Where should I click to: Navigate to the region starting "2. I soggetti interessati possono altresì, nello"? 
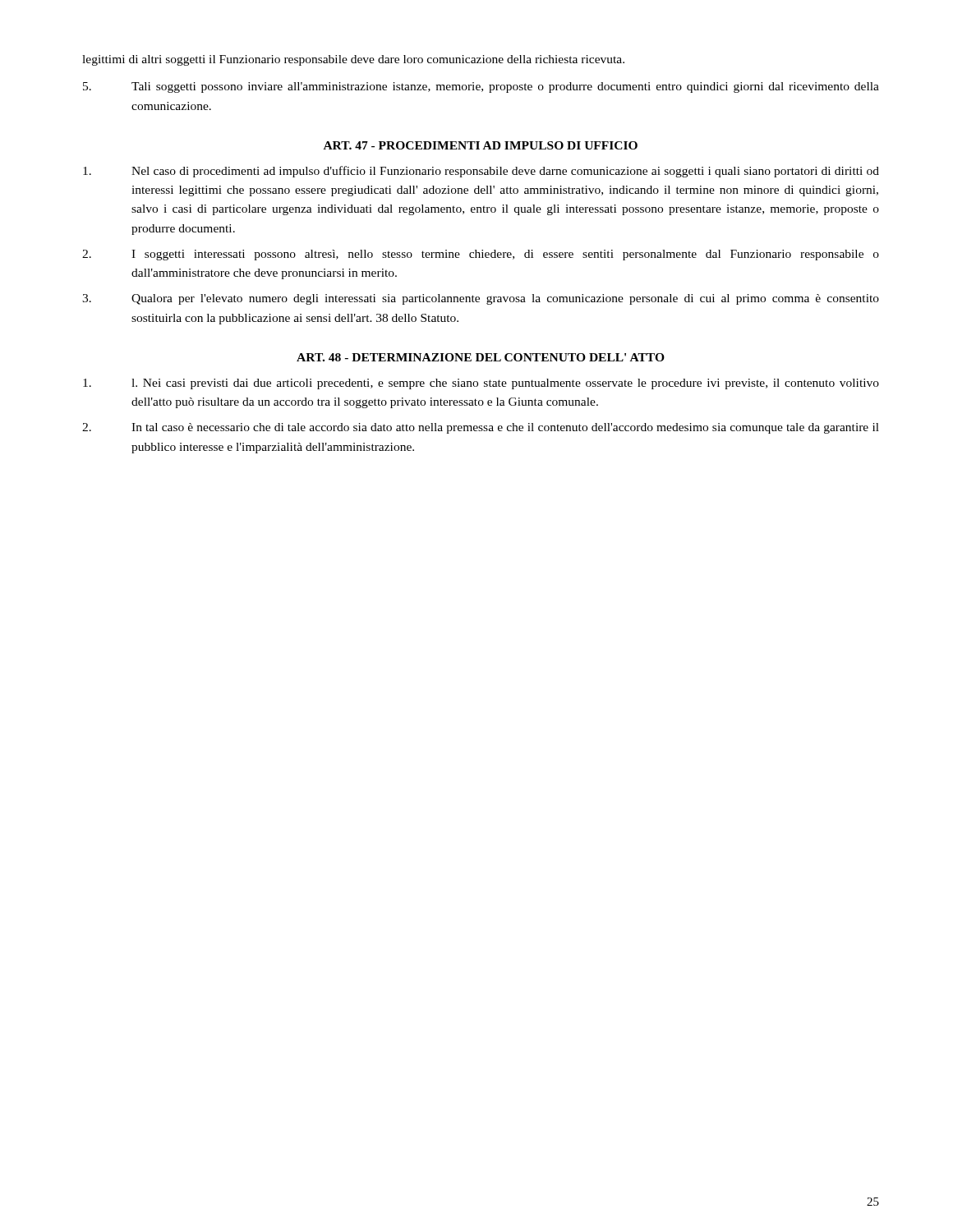point(481,263)
